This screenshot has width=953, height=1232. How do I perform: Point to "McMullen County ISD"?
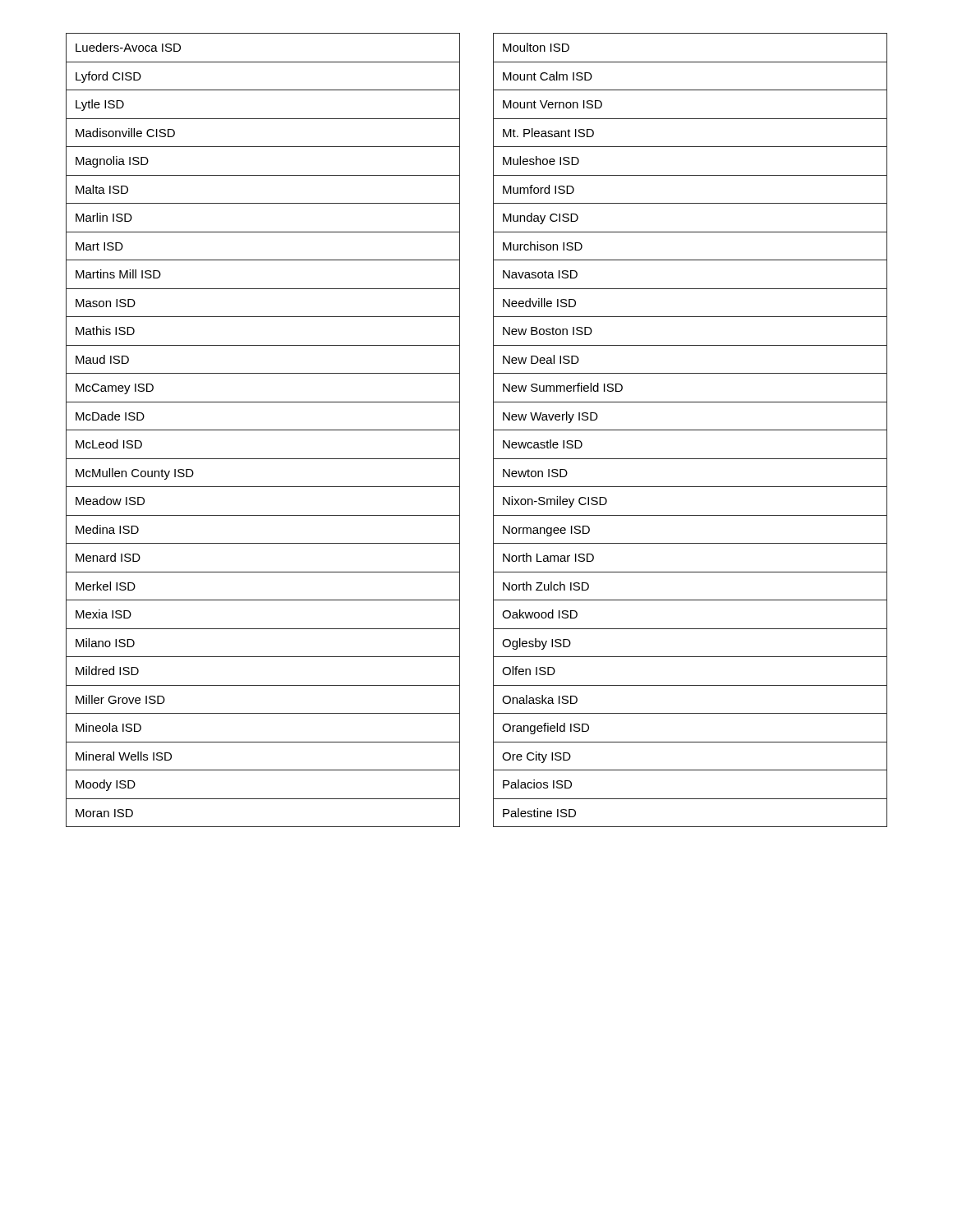134,472
